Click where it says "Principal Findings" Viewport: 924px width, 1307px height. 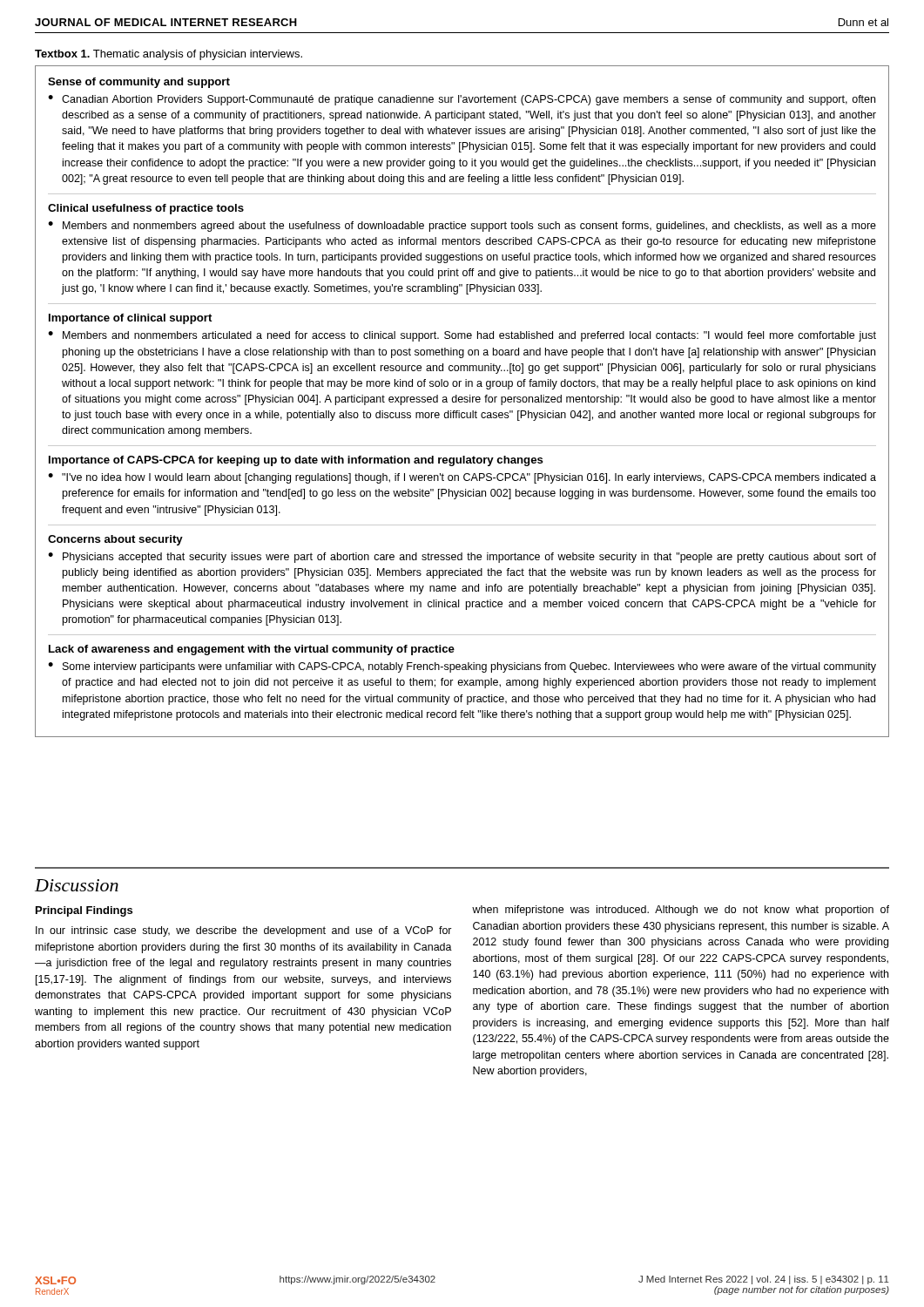coord(84,910)
